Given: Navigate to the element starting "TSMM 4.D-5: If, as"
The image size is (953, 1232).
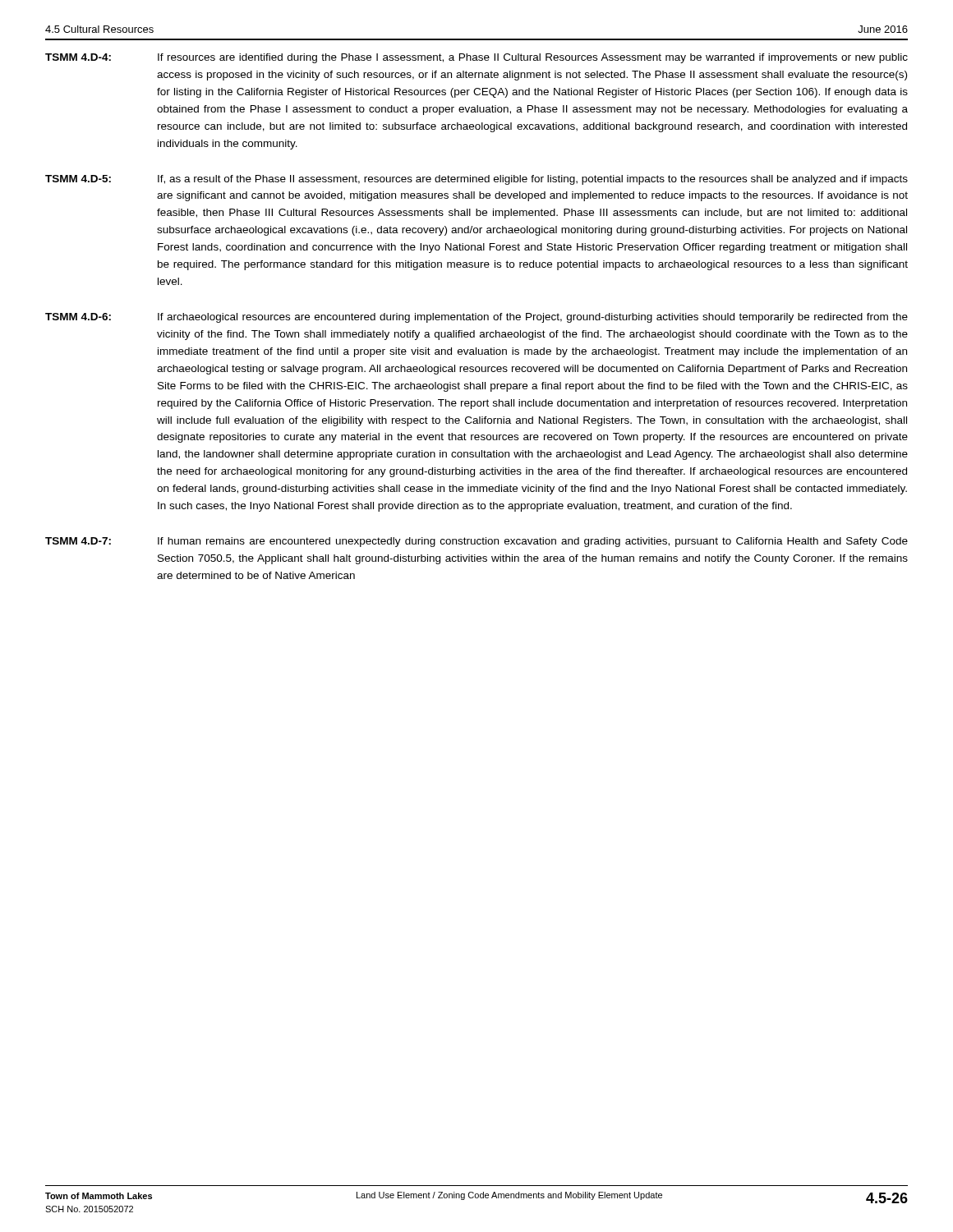Looking at the screenshot, I should coord(476,231).
